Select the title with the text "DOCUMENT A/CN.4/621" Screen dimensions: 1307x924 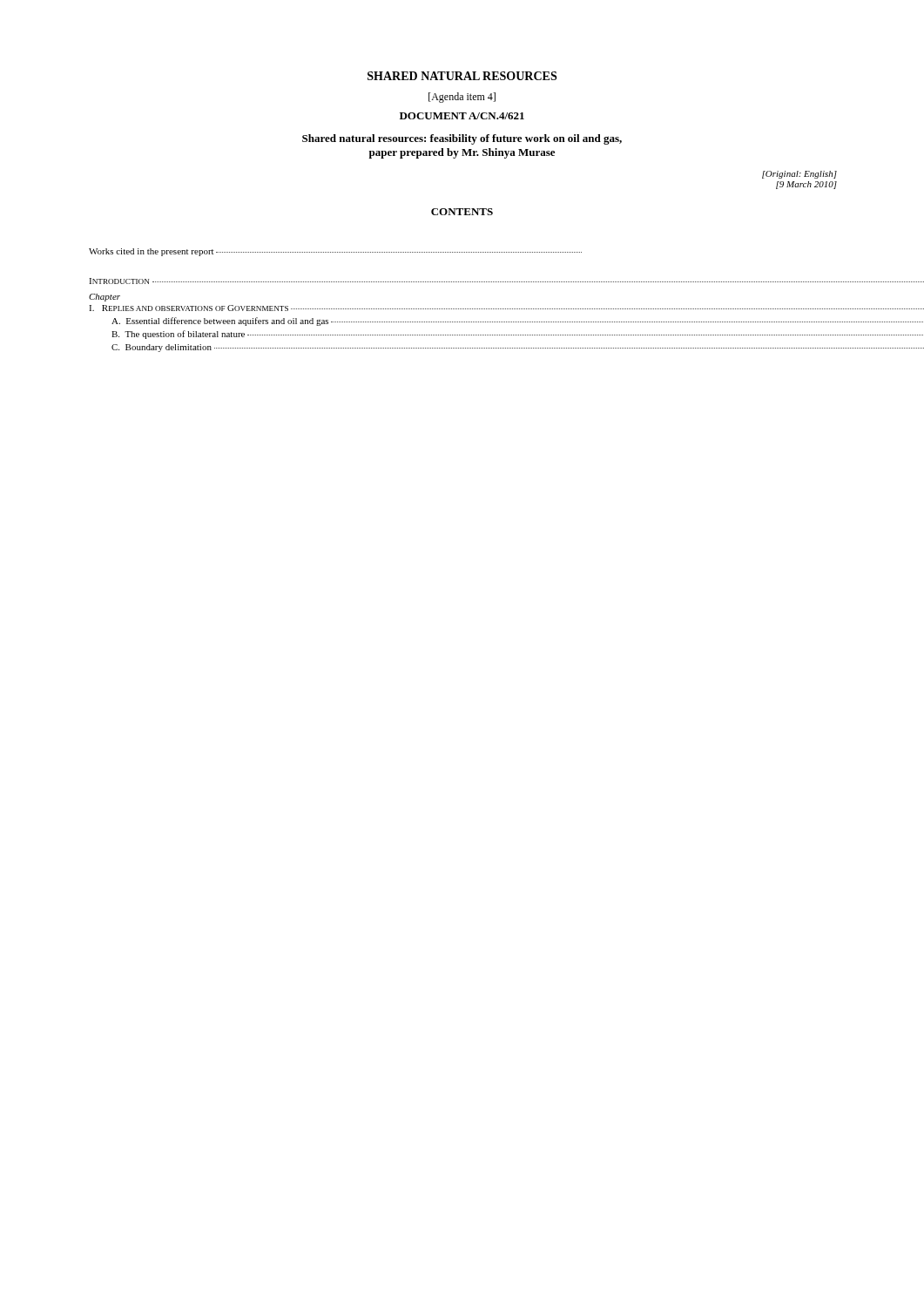[x=462, y=115]
